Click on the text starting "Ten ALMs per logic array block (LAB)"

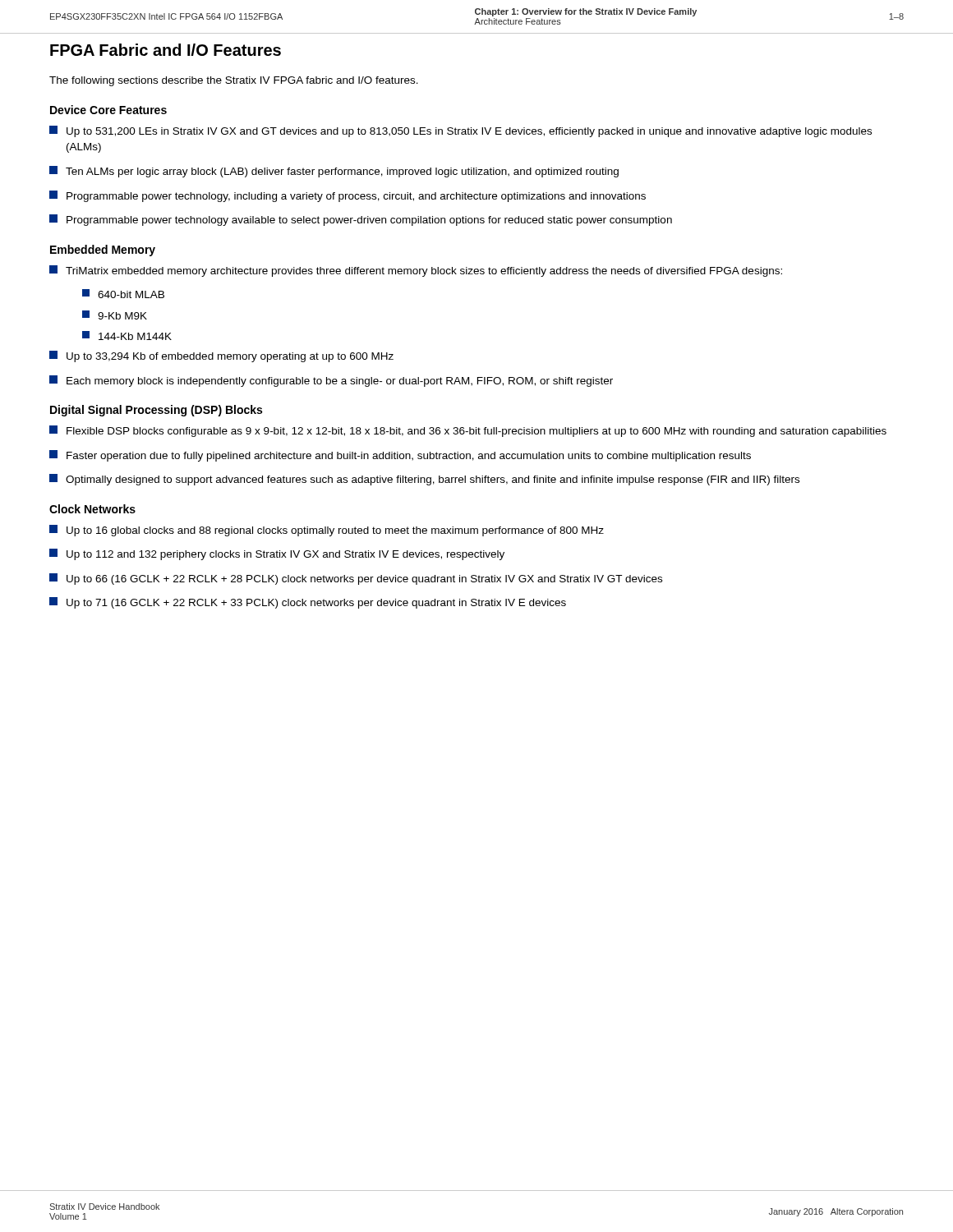point(476,171)
